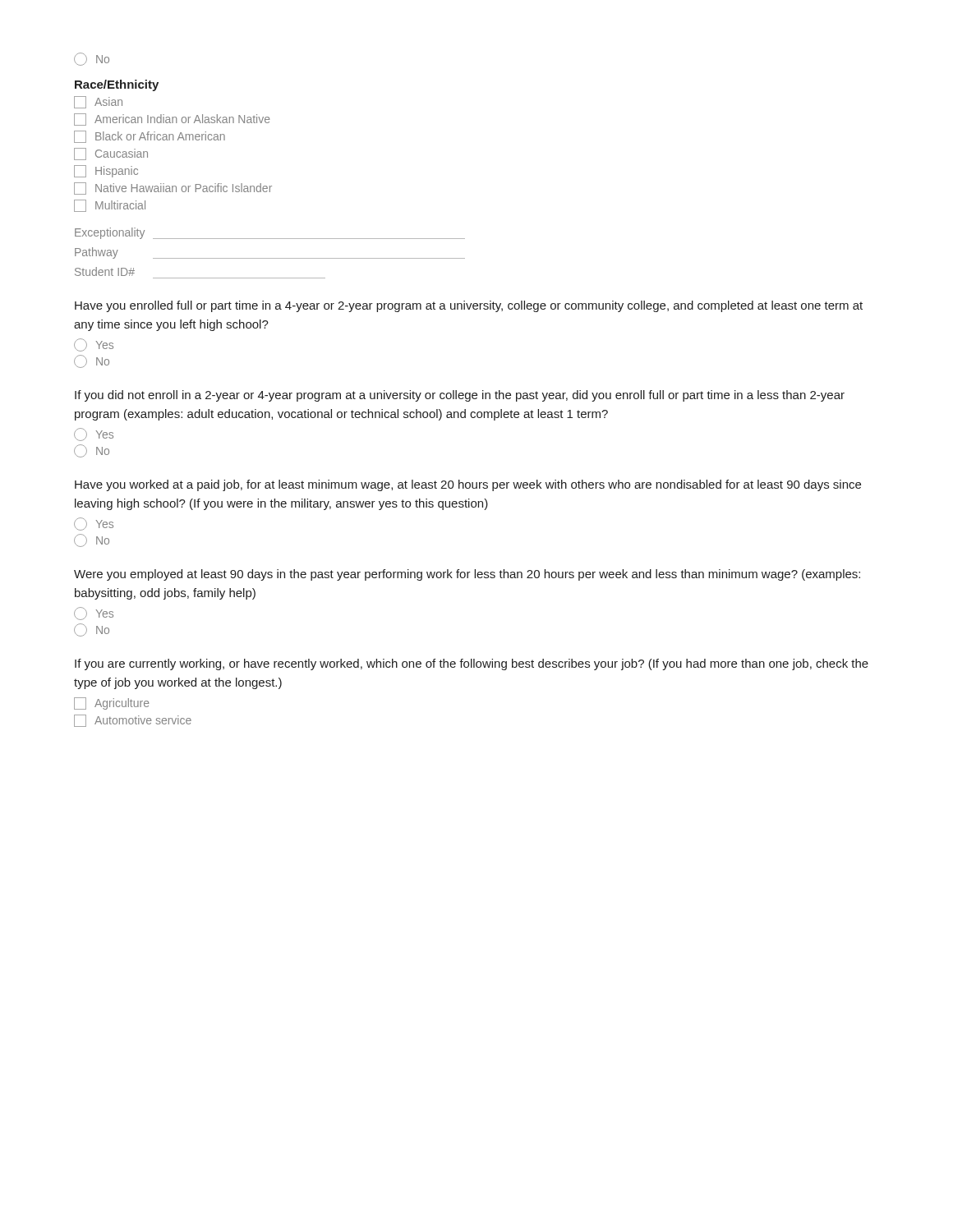Locate the text block containing "If you are currently"
The height and width of the screenshot is (1232, 953).
tap(476, 673)
